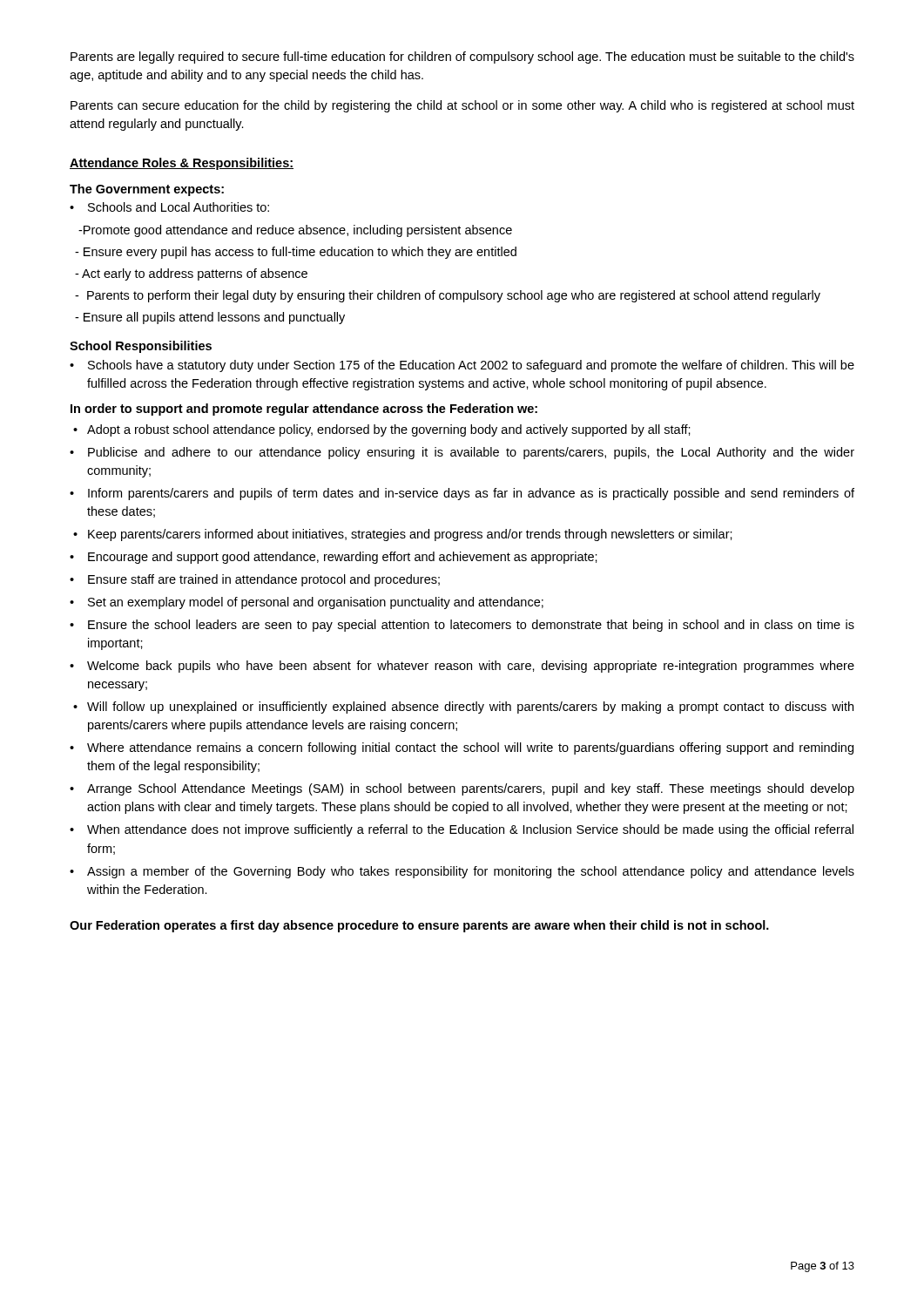The image size is (924, 1307).
Task: Where is the passage that starts "• Inform parents/carers and pupils of term dates"?
Action: point(462,503)
